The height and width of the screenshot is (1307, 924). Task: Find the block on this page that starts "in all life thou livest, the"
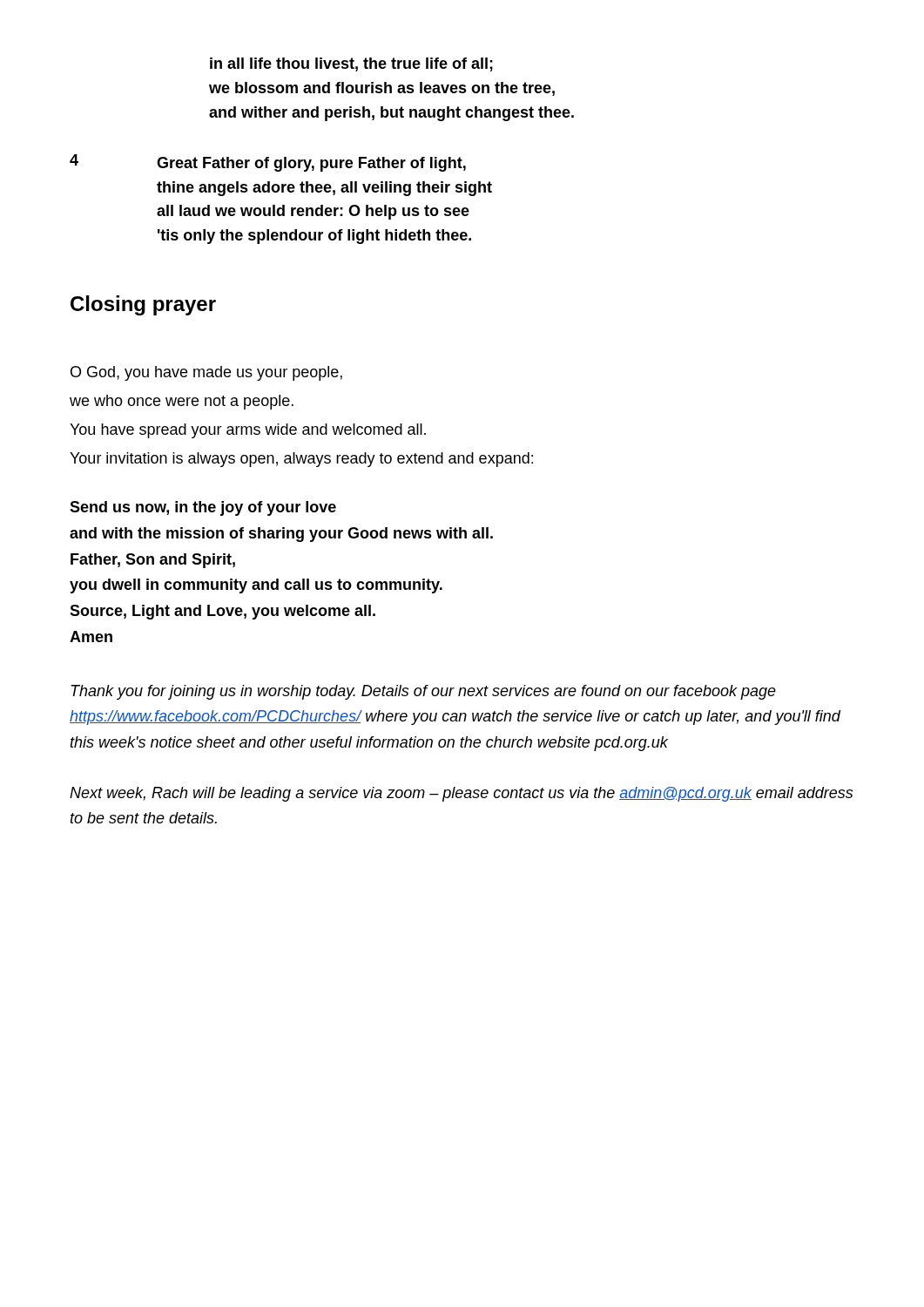392,88
